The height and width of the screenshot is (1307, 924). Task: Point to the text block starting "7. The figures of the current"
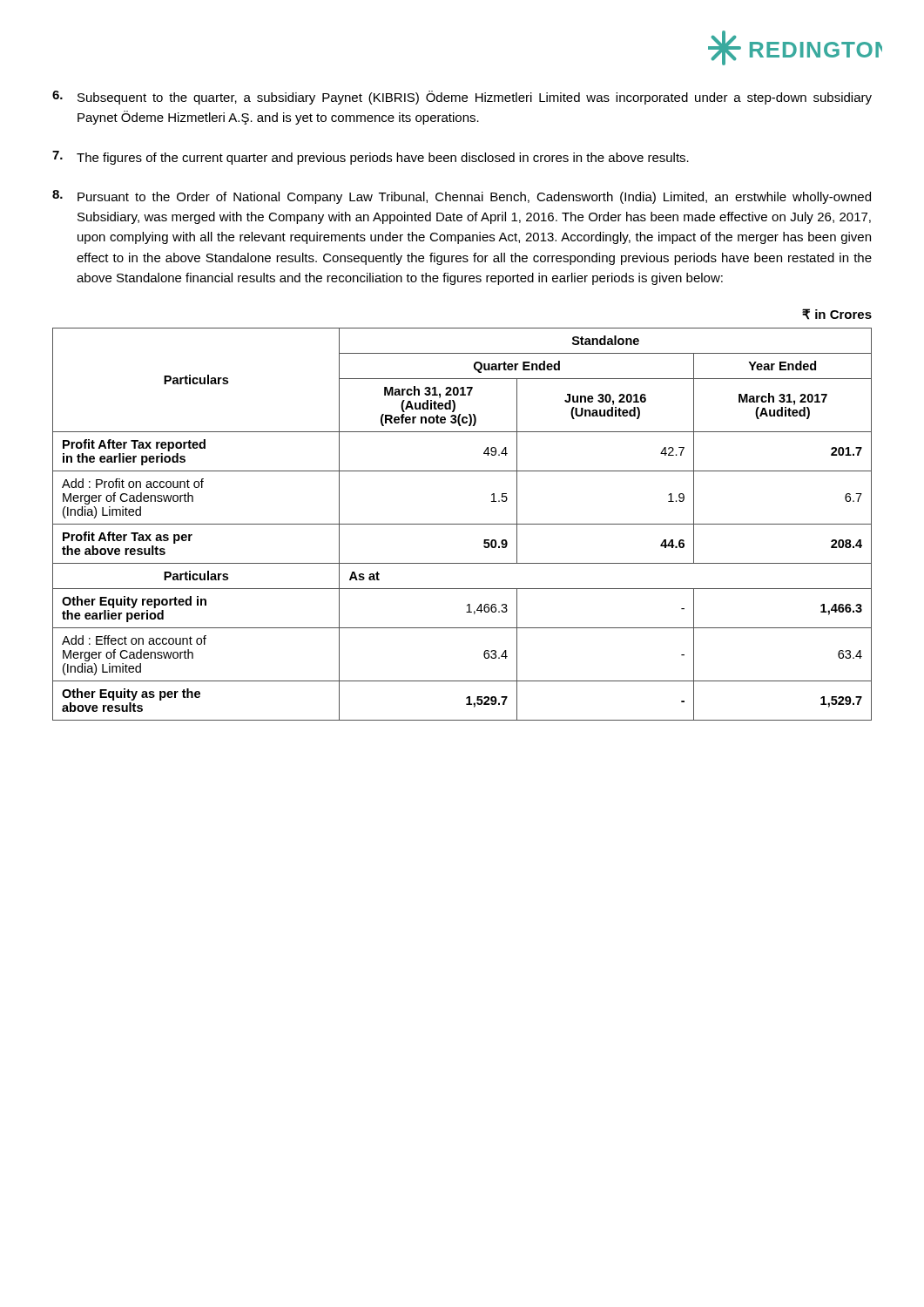pyautogui.click(x=371, y=157)
